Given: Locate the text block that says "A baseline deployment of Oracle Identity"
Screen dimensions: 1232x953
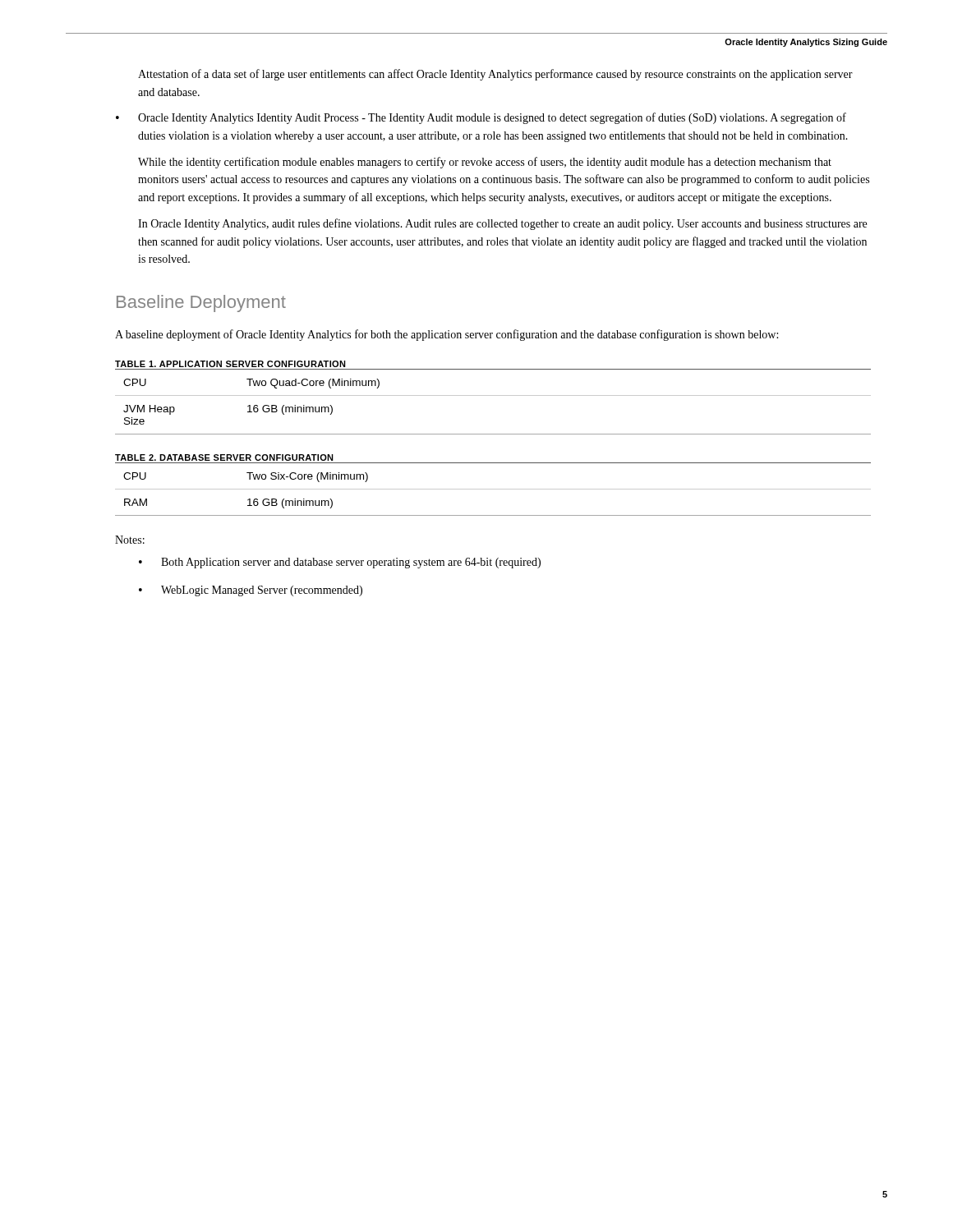Looking at the screenshot, I should tap(447, 335).
